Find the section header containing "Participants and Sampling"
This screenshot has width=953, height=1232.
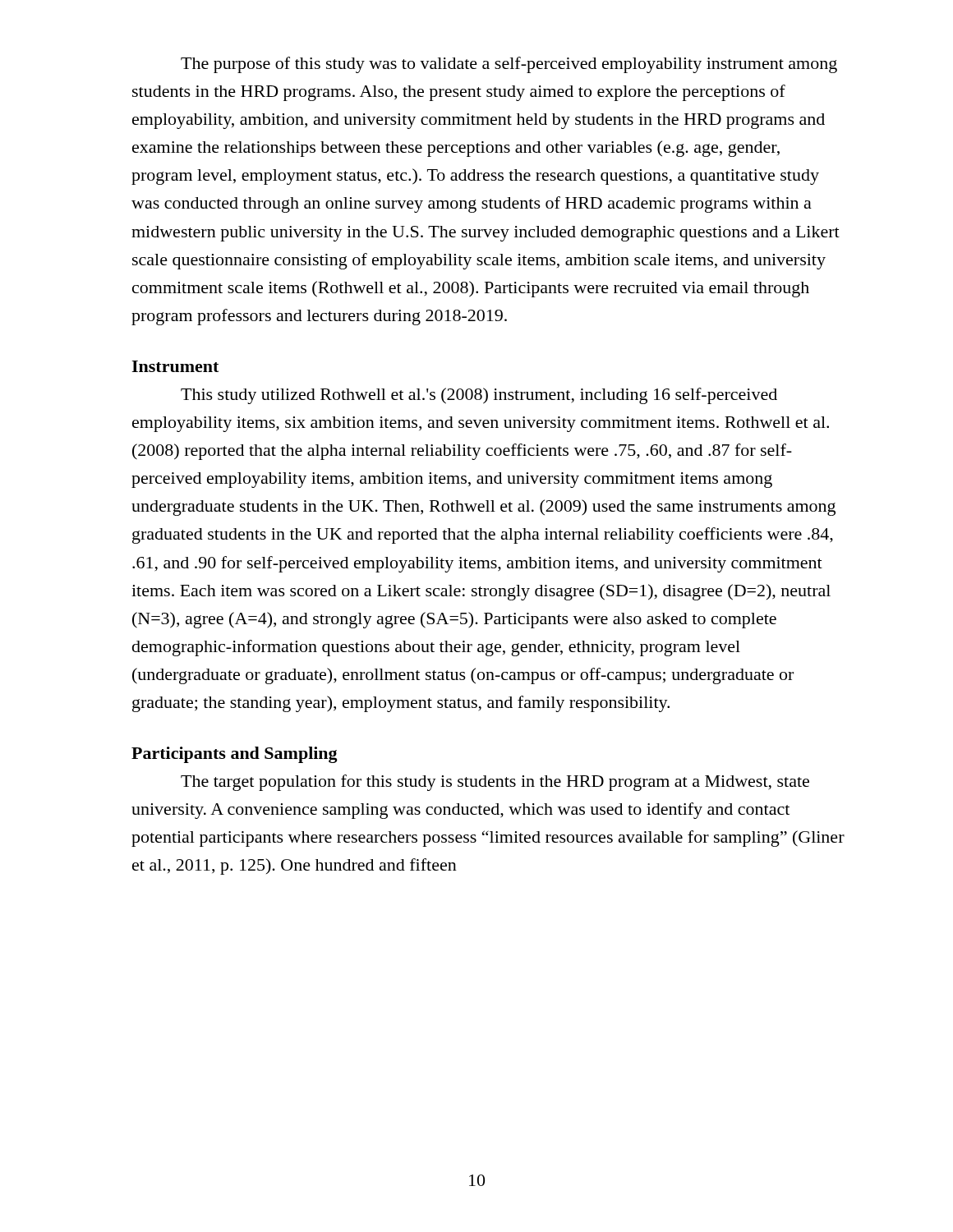tap(234, 753)
